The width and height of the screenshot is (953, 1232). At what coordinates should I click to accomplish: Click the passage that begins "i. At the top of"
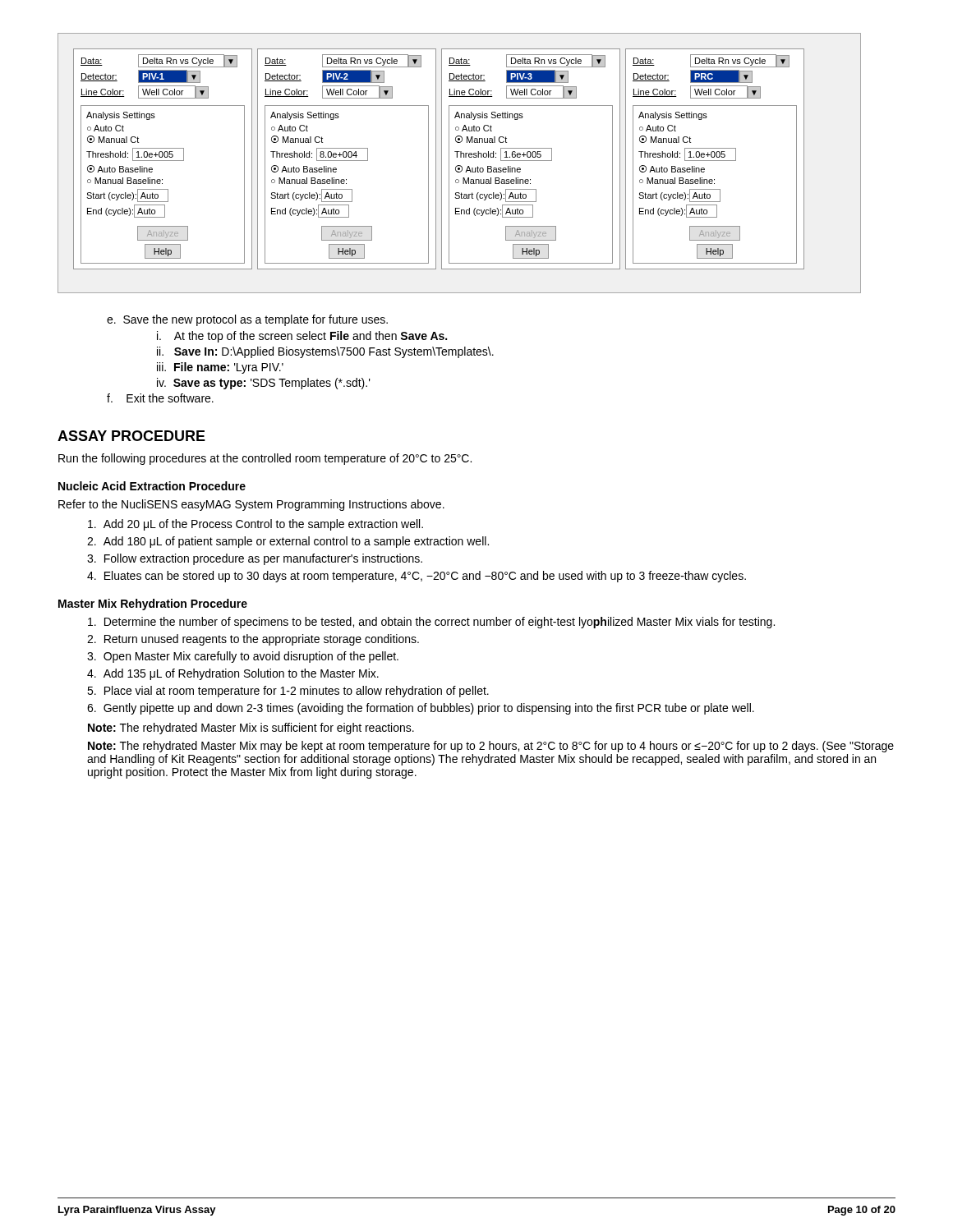pos(302,336)
